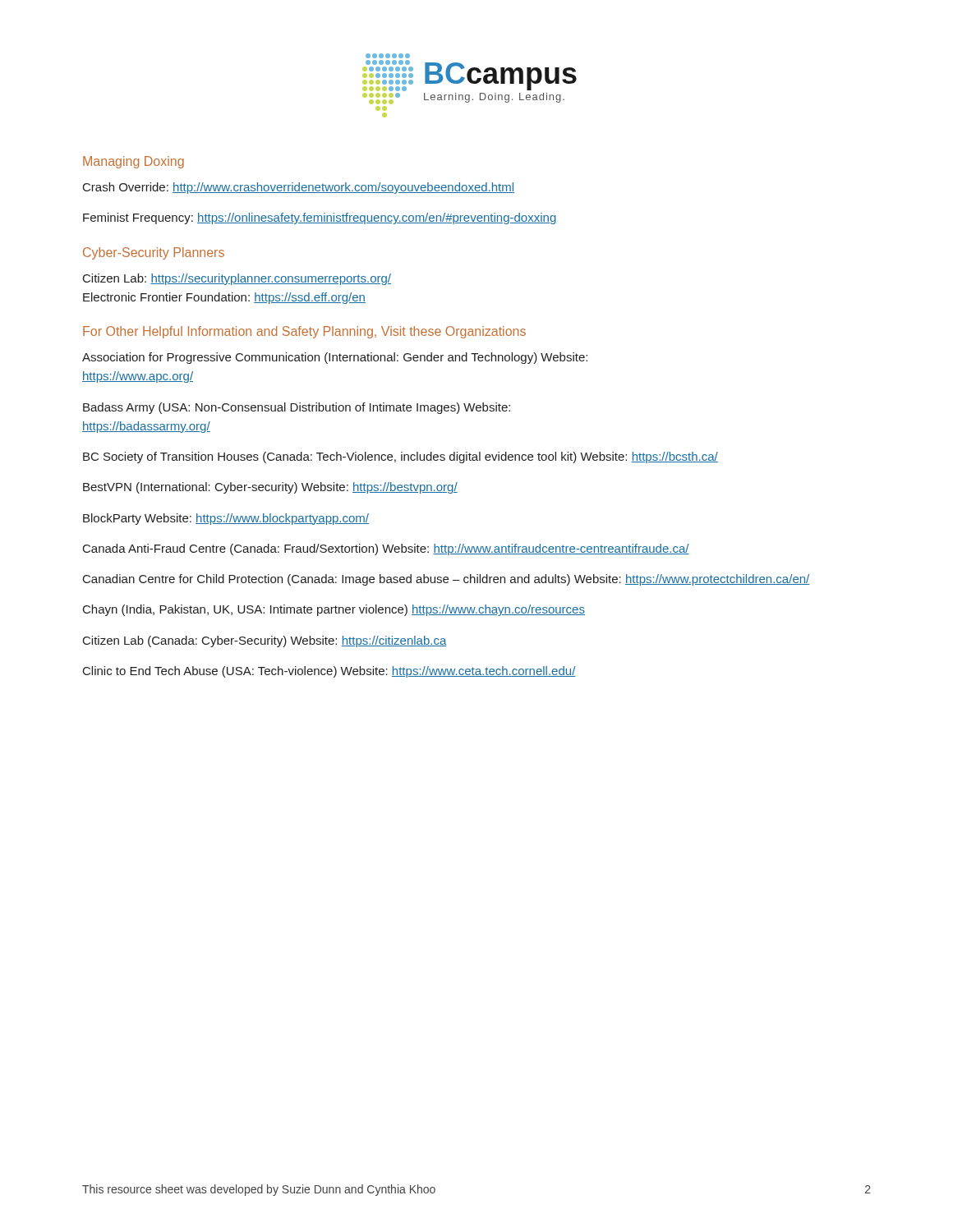Screen dimensions: 1232x953
Task: Find the passage starting "Citizen Lab (Canada: Cyber-Security) Website: https://citizenlab.ca"
Action: click(264, 640)
